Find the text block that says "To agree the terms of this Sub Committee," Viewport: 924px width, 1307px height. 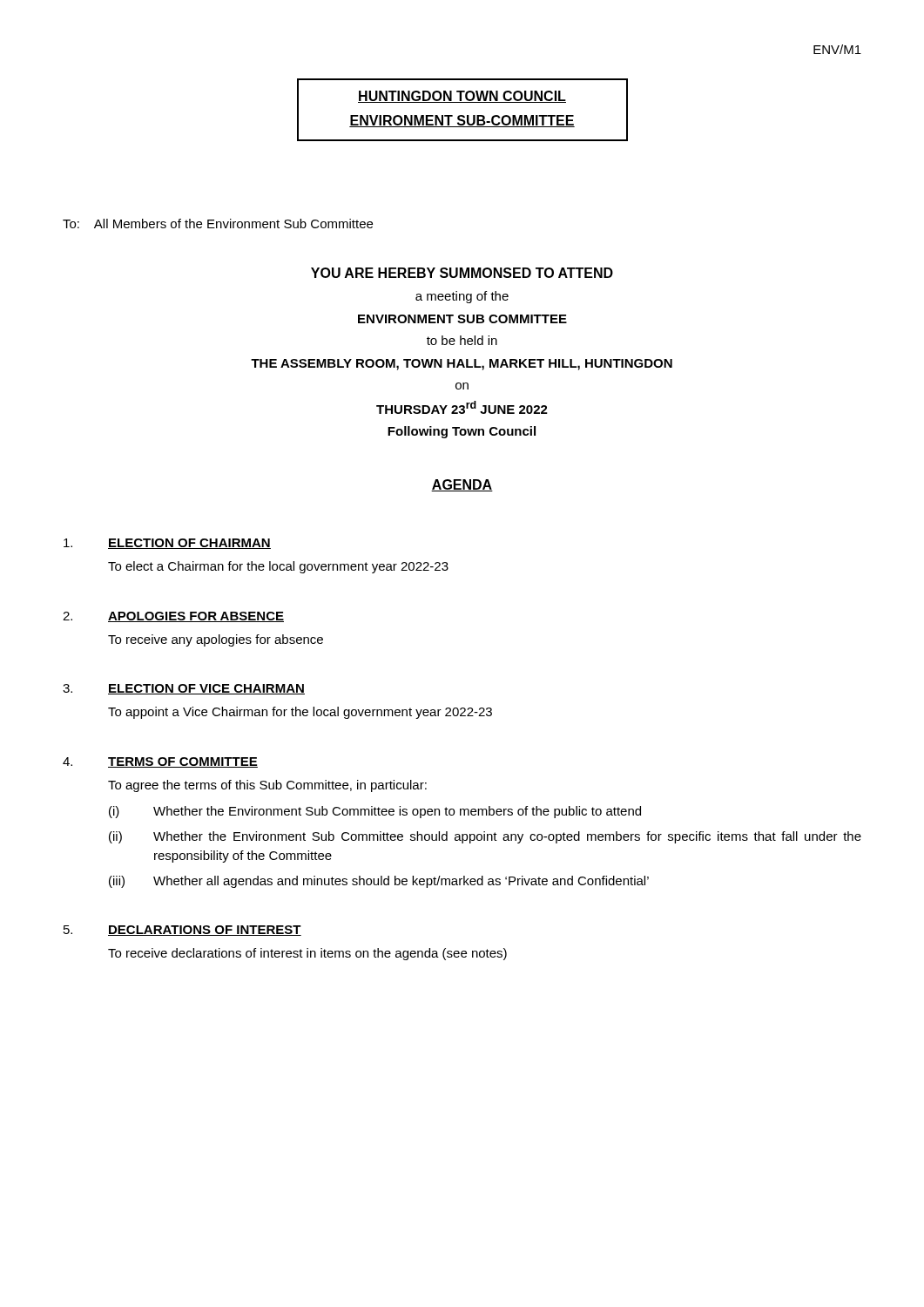coord(268,784)
